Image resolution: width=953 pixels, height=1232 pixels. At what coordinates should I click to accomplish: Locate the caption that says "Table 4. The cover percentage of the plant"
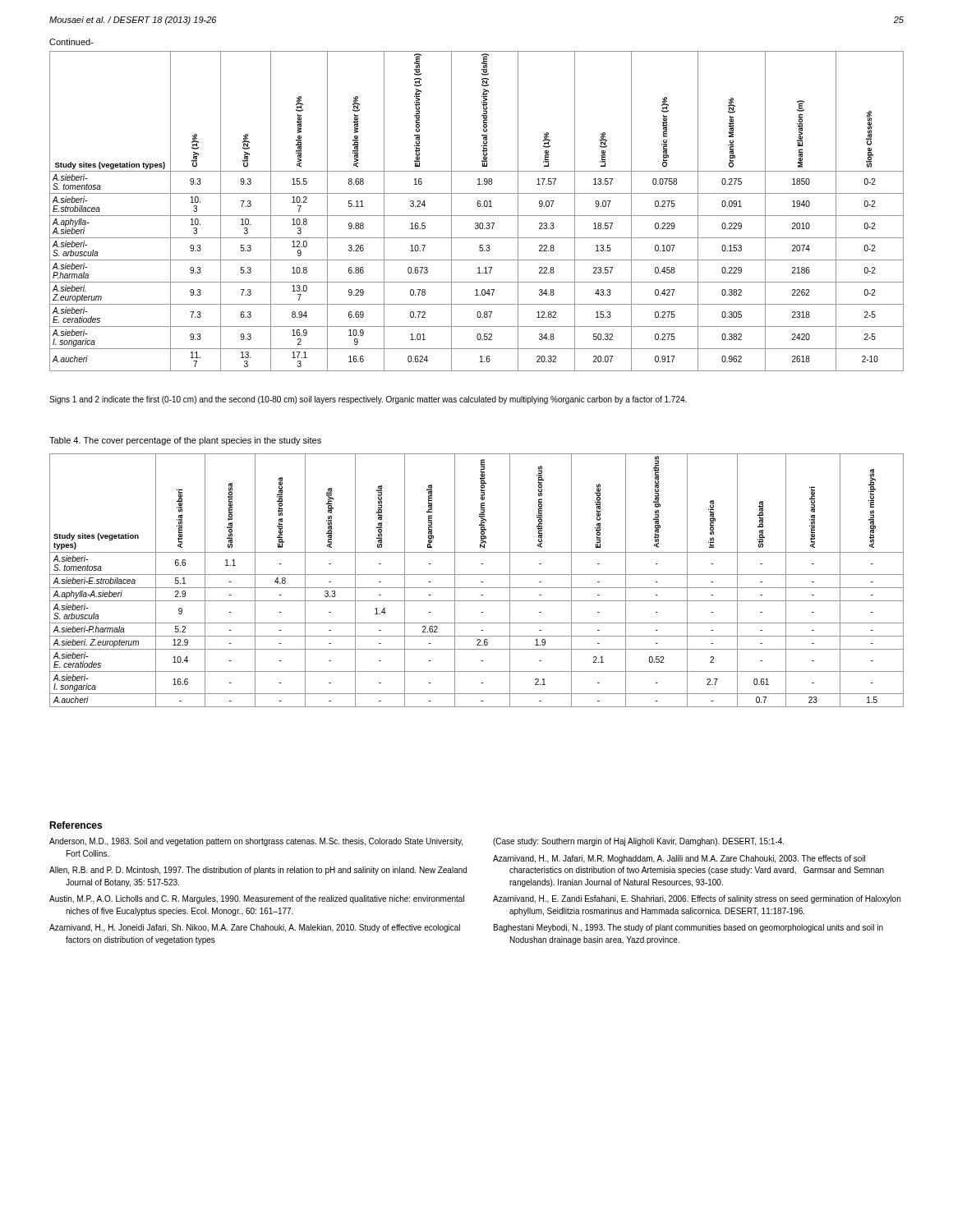185,440
